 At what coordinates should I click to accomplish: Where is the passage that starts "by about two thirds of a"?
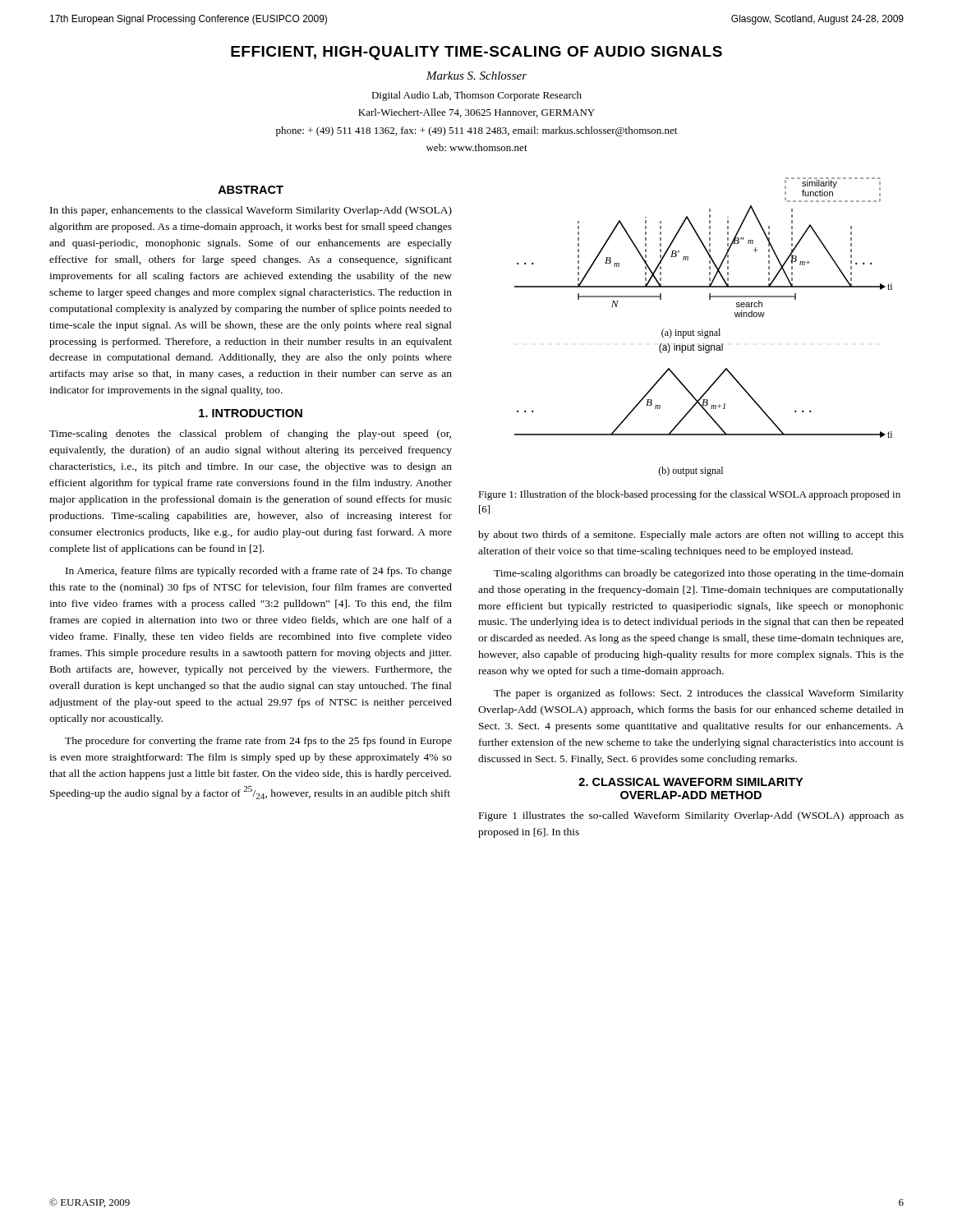[691, 647]
